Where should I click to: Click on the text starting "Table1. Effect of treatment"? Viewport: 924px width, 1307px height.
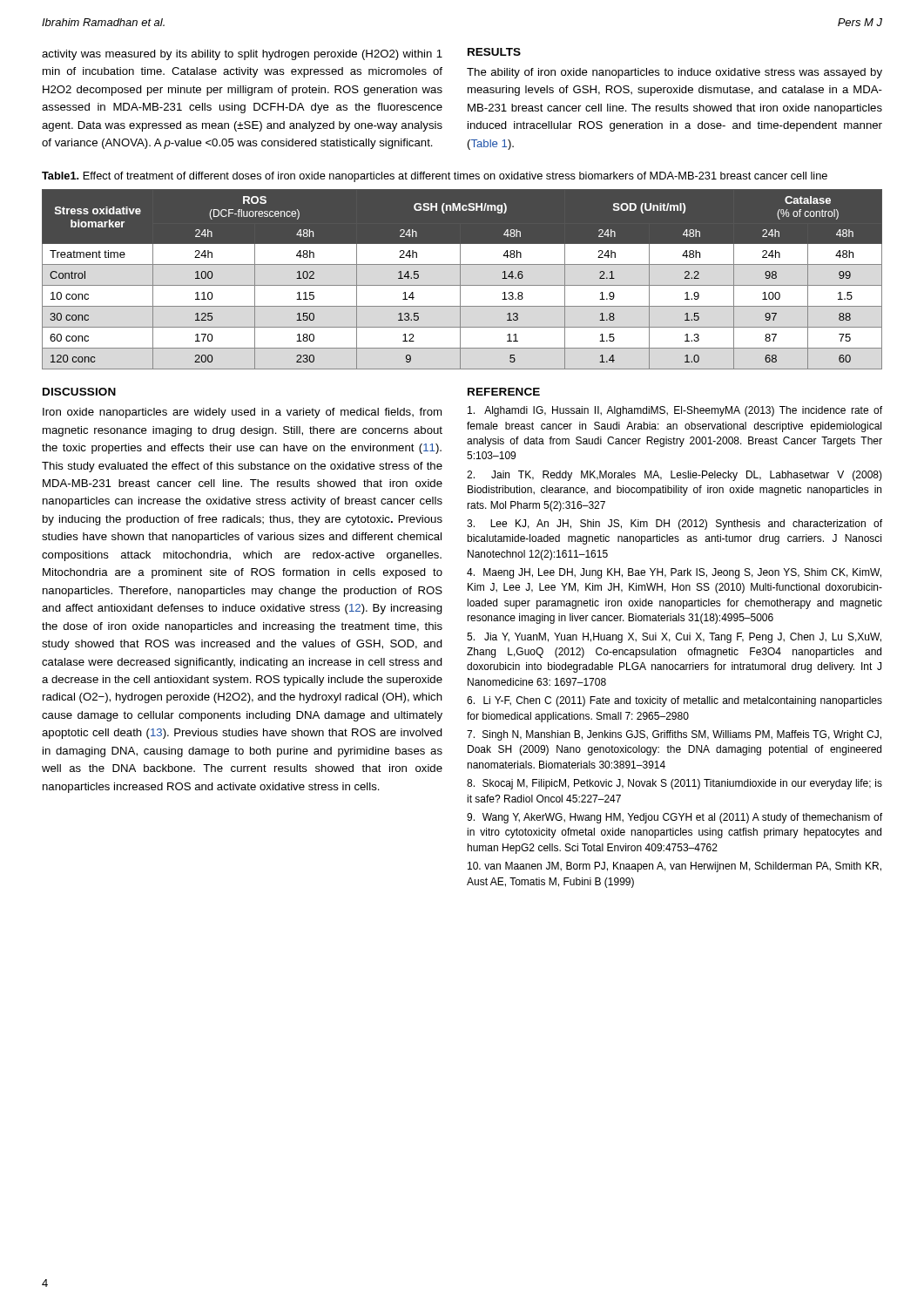tap(435, 176)
